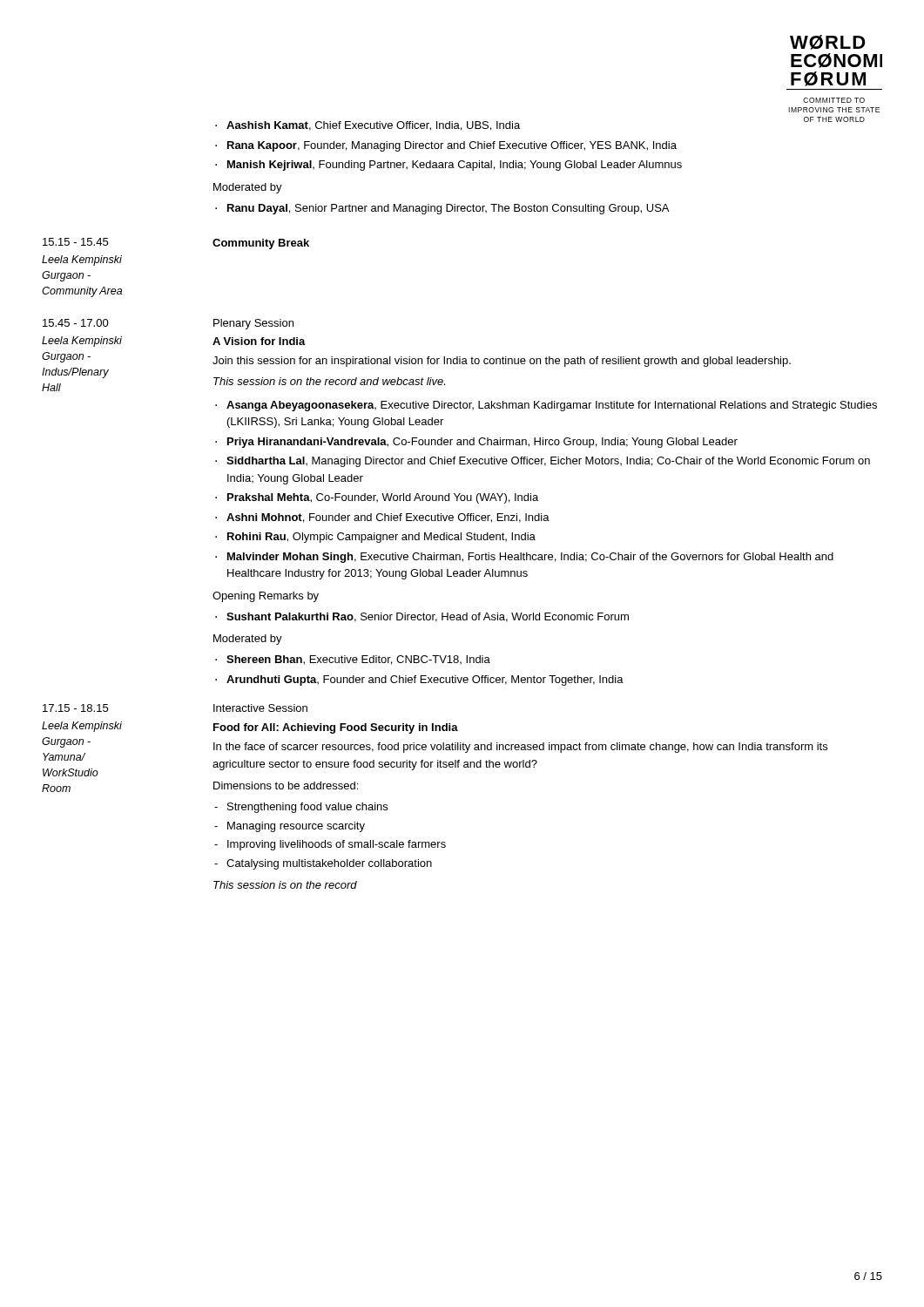Find the region starting "45 - 17.00"
Image resolution: width=924 pixels, height=1307 pixels.
[x=75, y=323]
